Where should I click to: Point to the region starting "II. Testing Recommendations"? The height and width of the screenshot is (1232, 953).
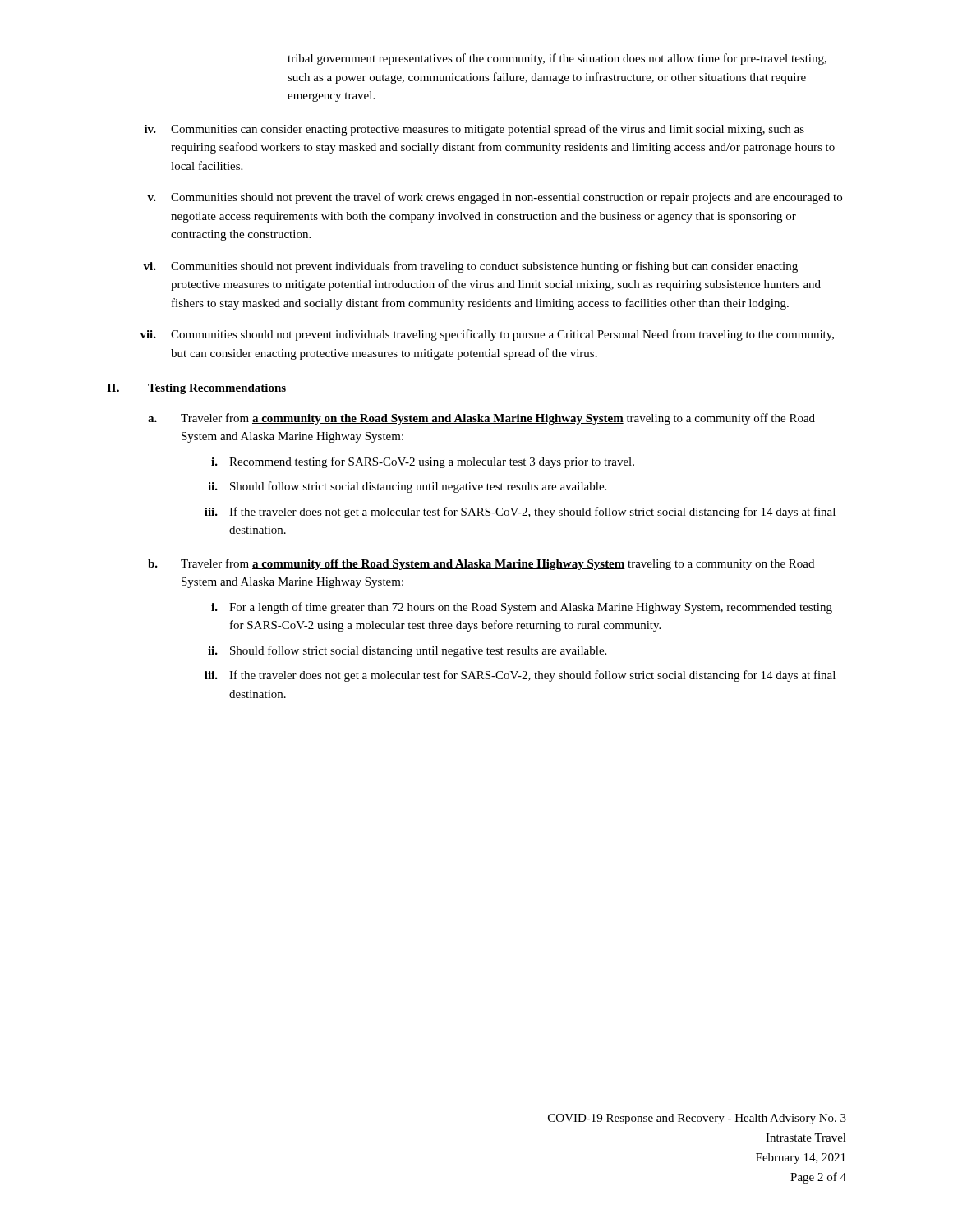[x=196, y=388]
